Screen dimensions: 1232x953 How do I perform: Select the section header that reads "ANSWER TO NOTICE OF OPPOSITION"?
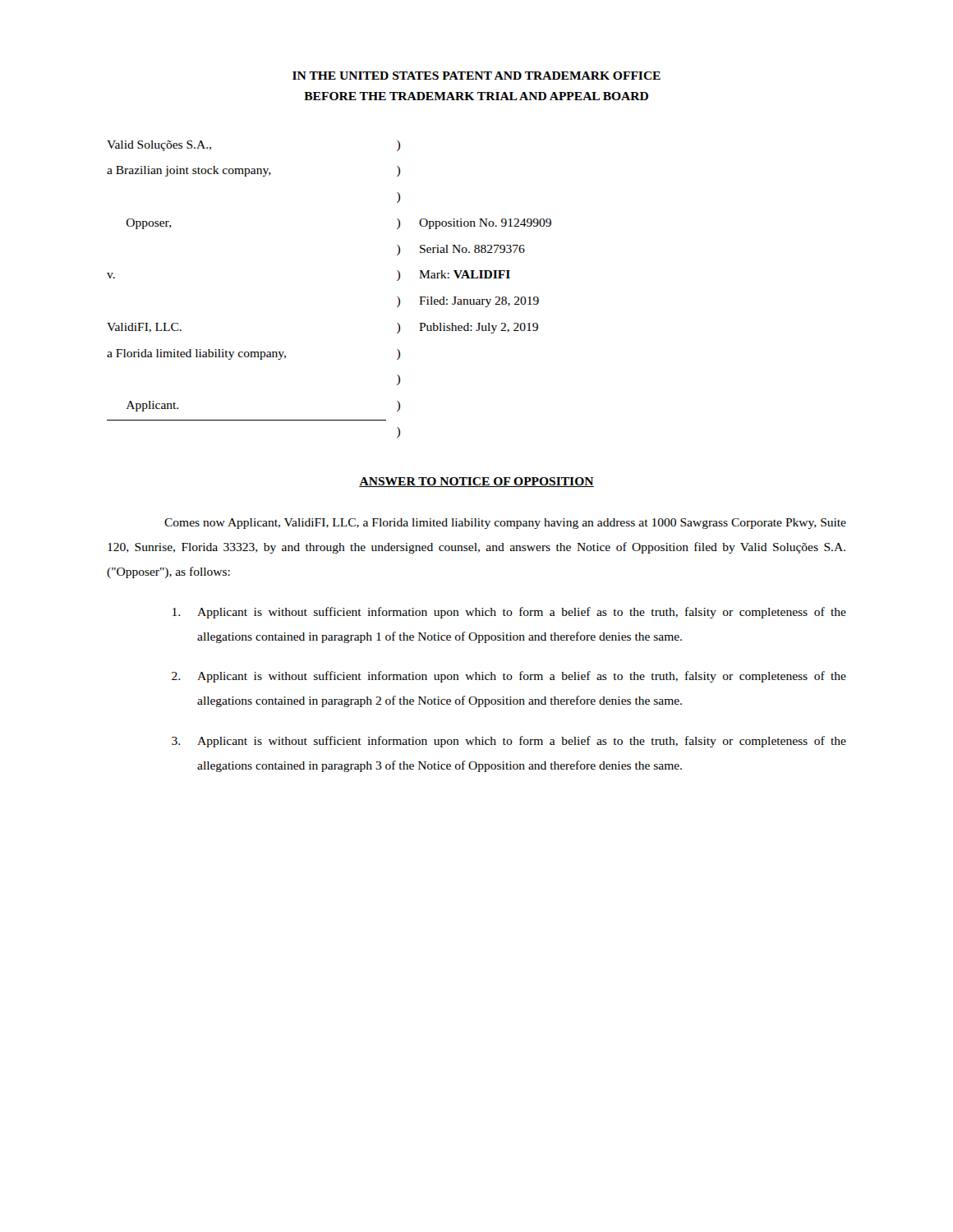[x=476, y=481]
